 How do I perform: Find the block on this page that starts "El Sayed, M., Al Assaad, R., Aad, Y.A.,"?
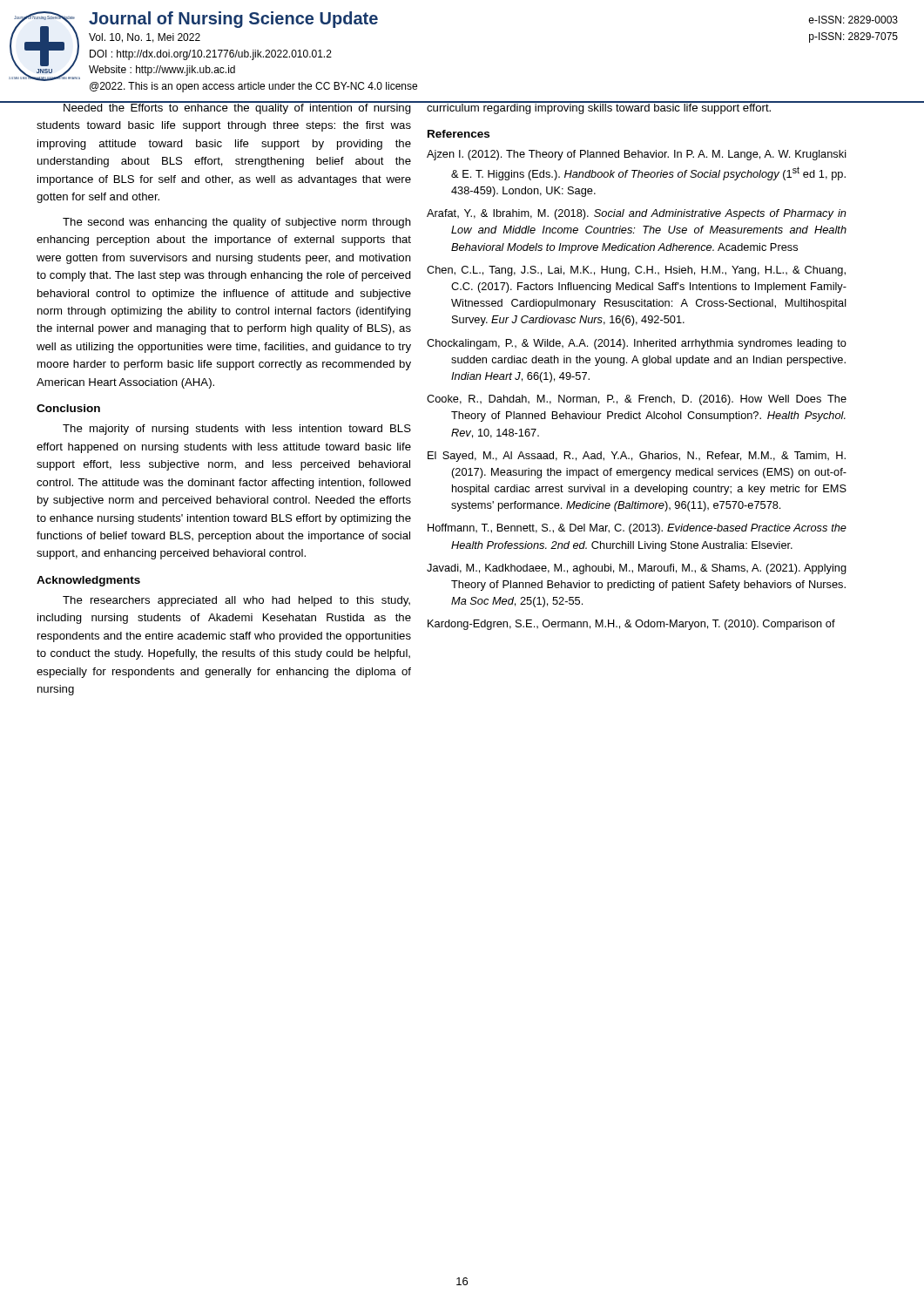tap(637, 480)
